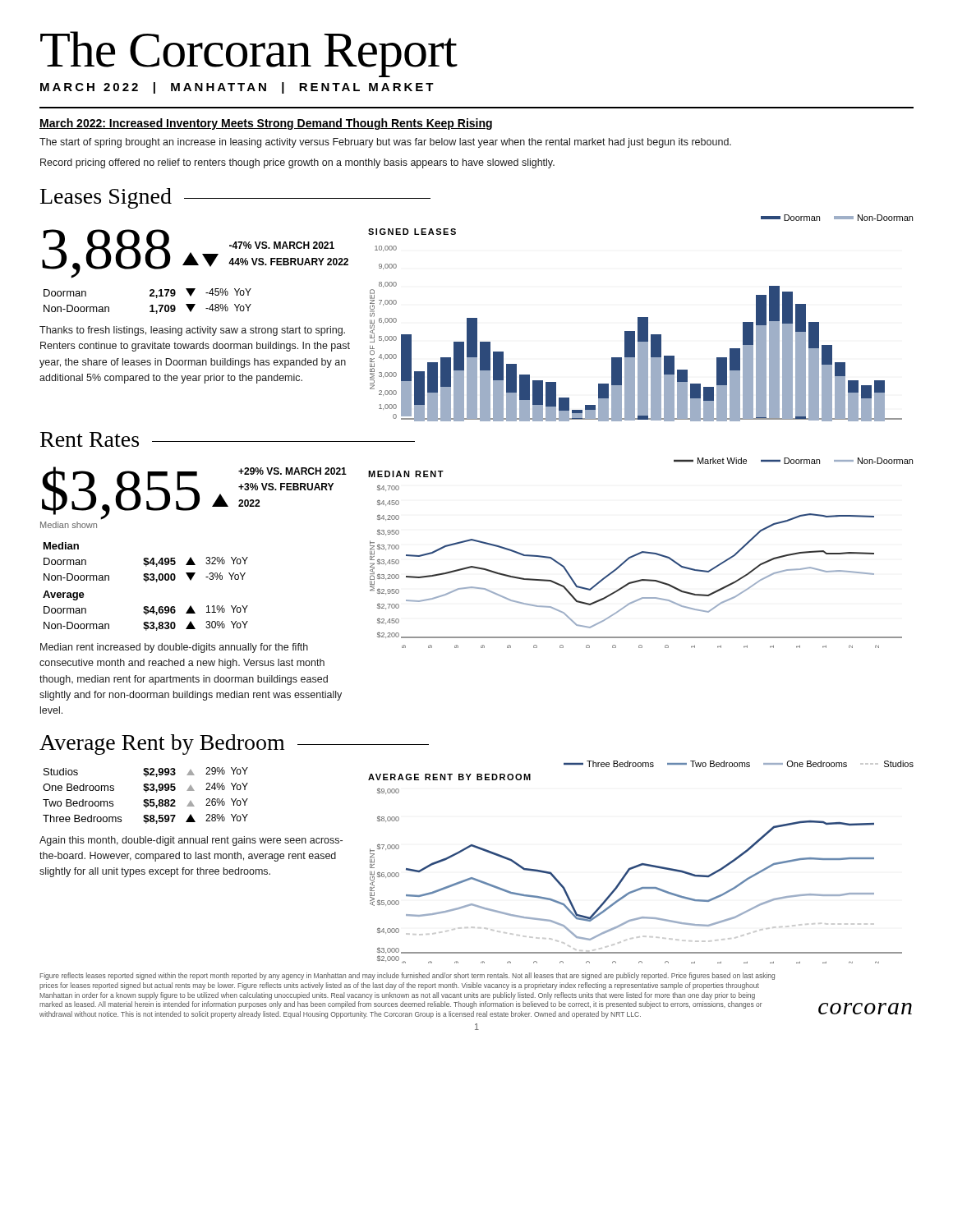Point to the text block starting "MARCH 2022 | MANHATTAN"
The height and width of the screenshot is (1232, 953).
[x=237, y=88]
